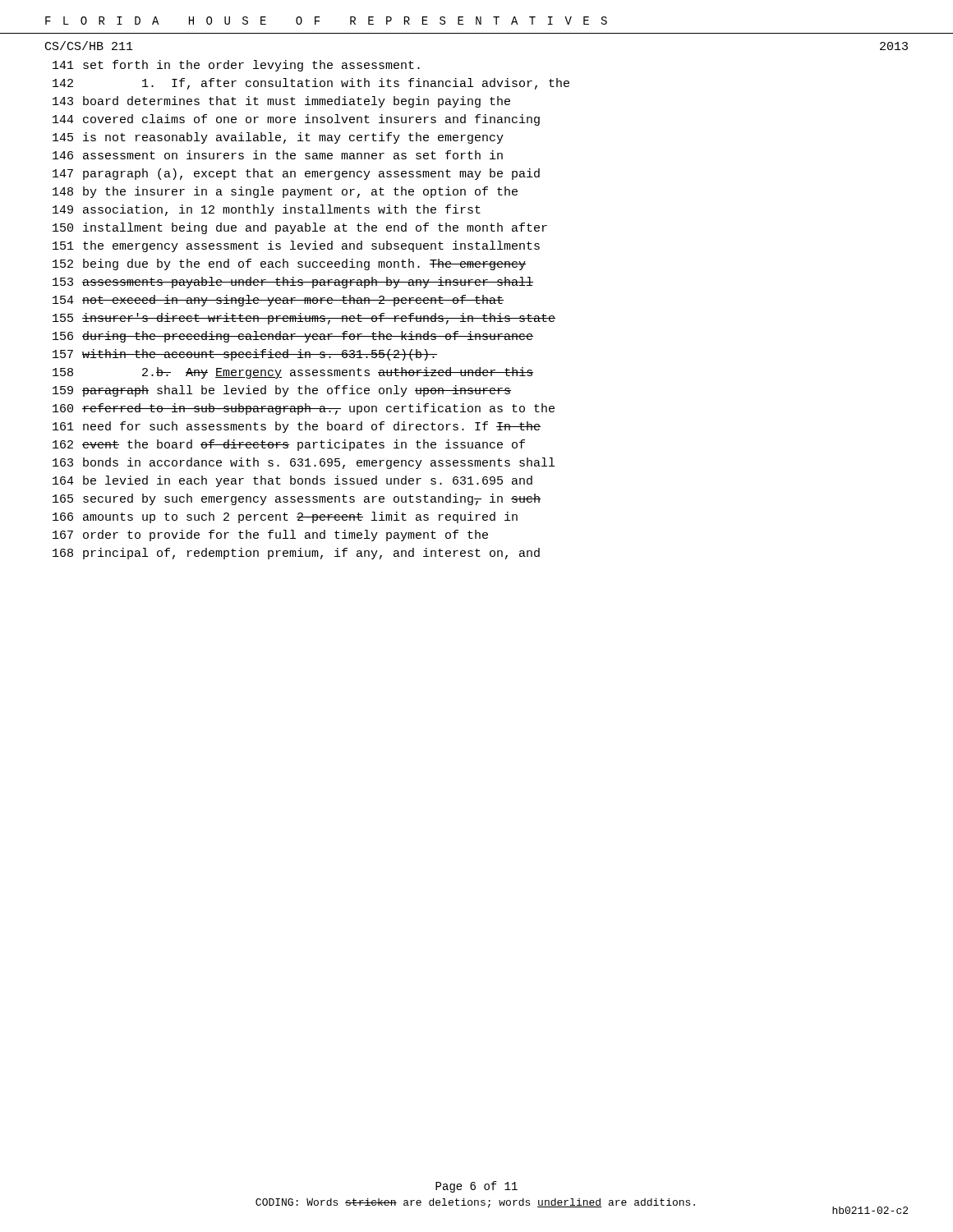
Task: Point to the text starting "153 assessments payable"
Action: click(476, 283)
